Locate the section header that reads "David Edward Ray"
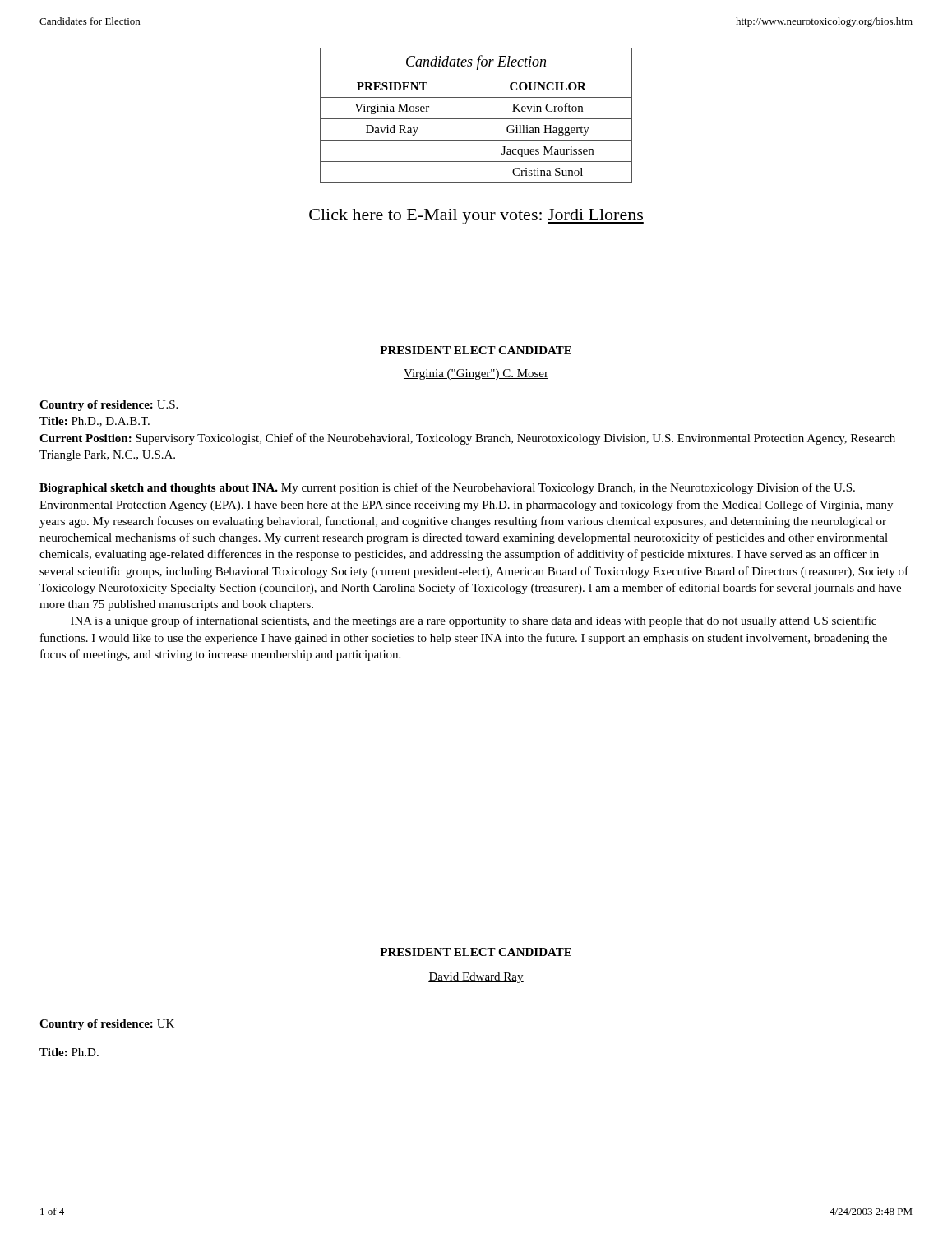 476,977
